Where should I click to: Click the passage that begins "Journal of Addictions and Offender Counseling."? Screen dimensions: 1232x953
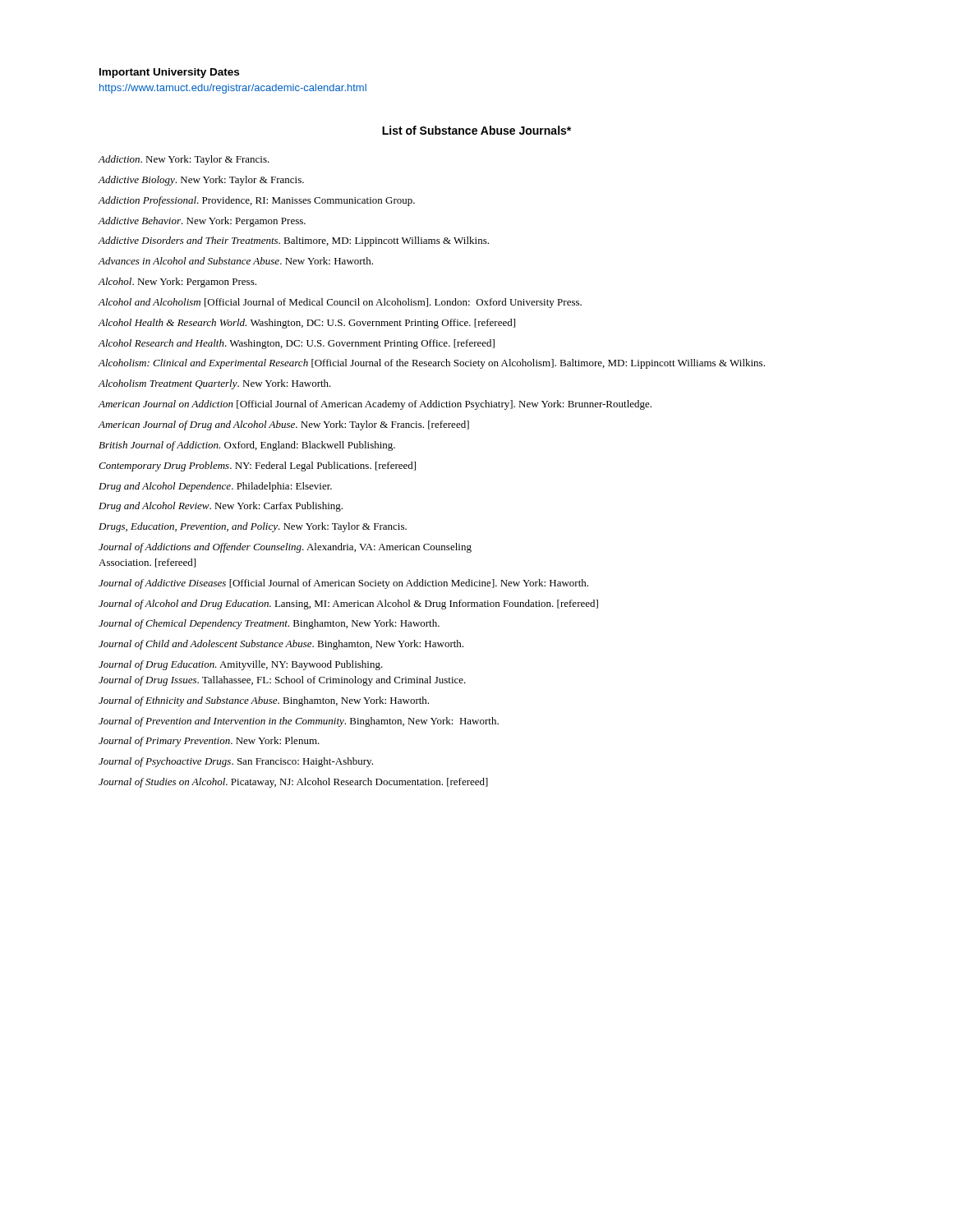tap(285, 554)
